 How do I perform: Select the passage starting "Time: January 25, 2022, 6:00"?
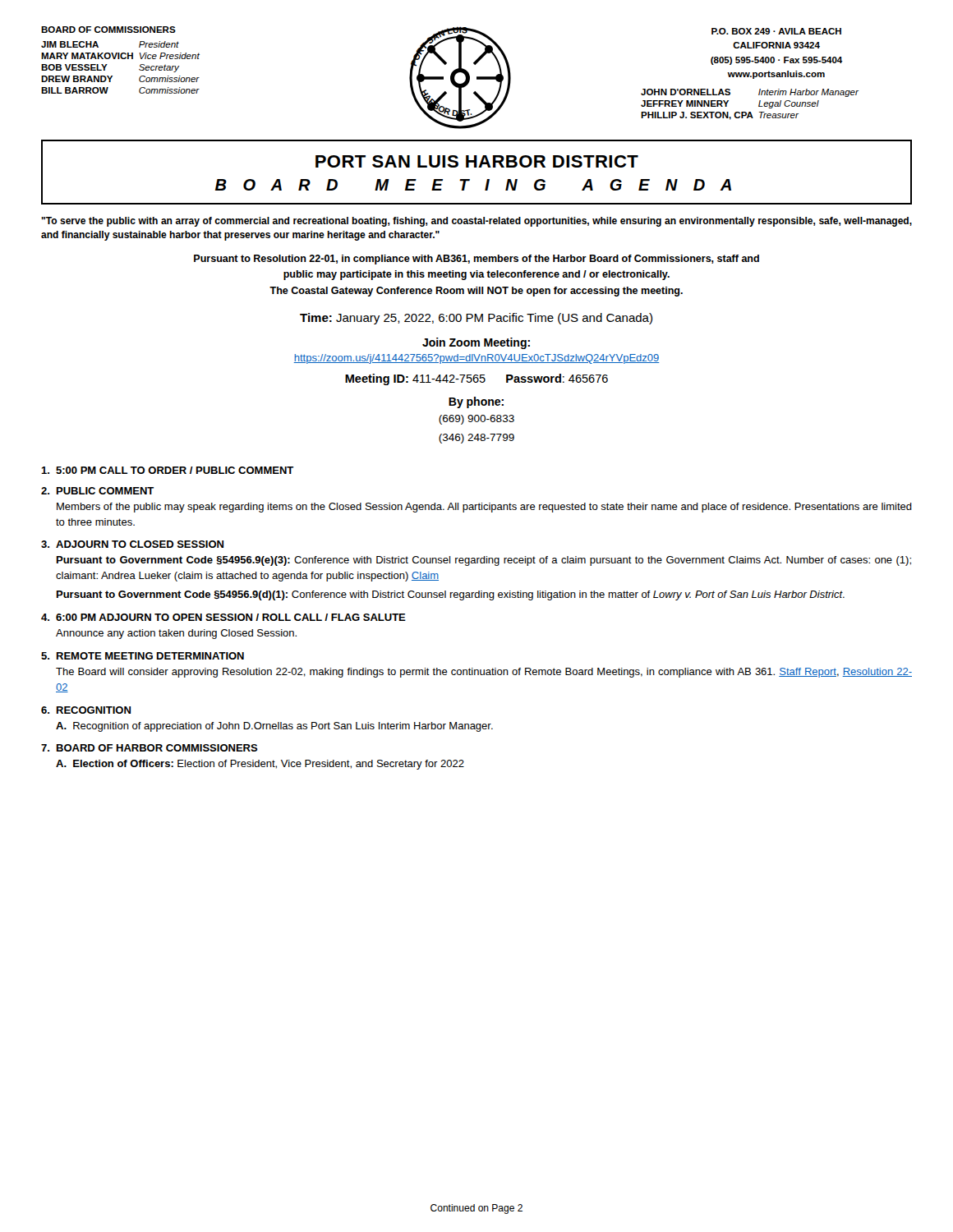click(476, 317)
